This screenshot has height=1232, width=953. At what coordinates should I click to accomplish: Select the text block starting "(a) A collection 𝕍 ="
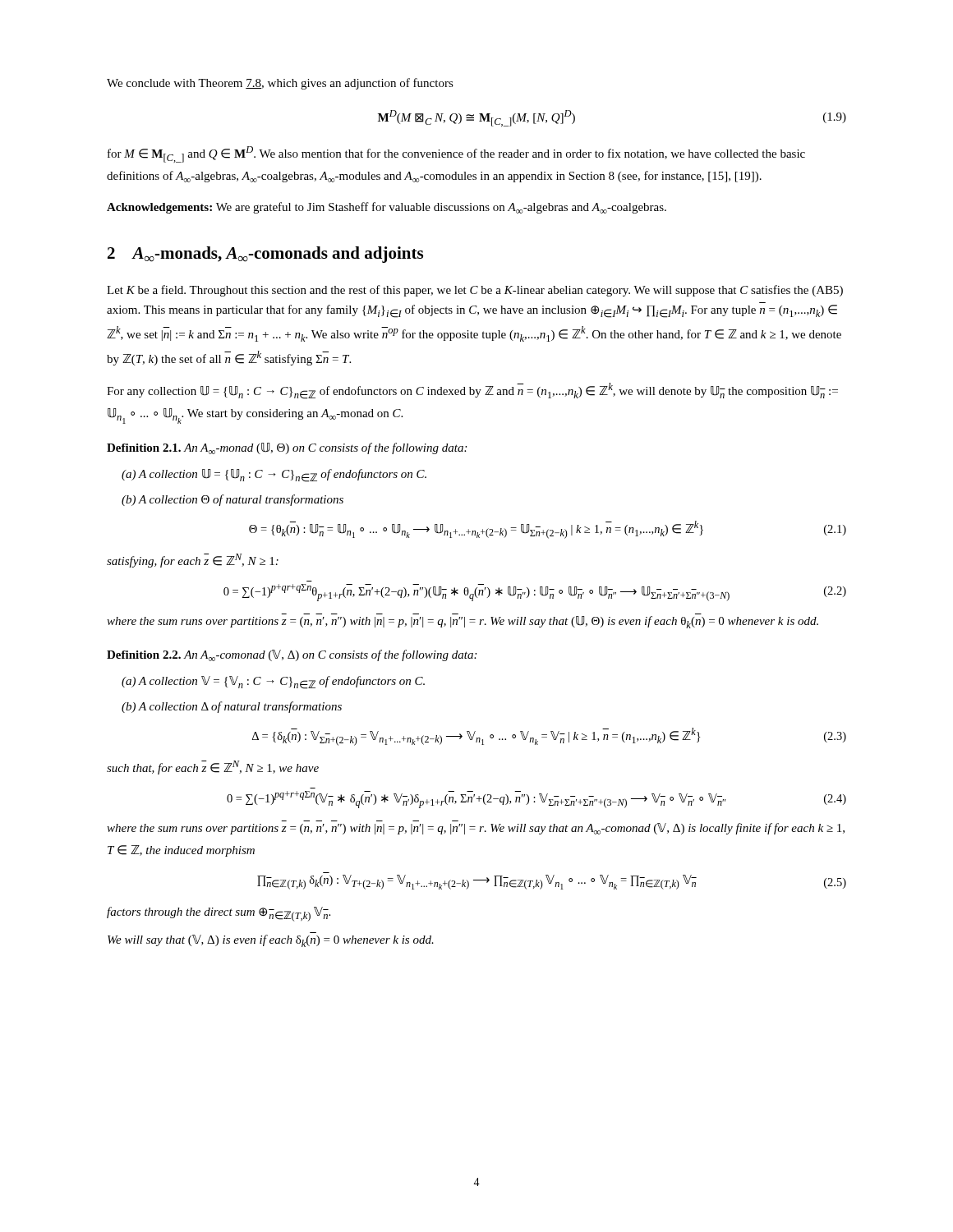click(274, 683)
